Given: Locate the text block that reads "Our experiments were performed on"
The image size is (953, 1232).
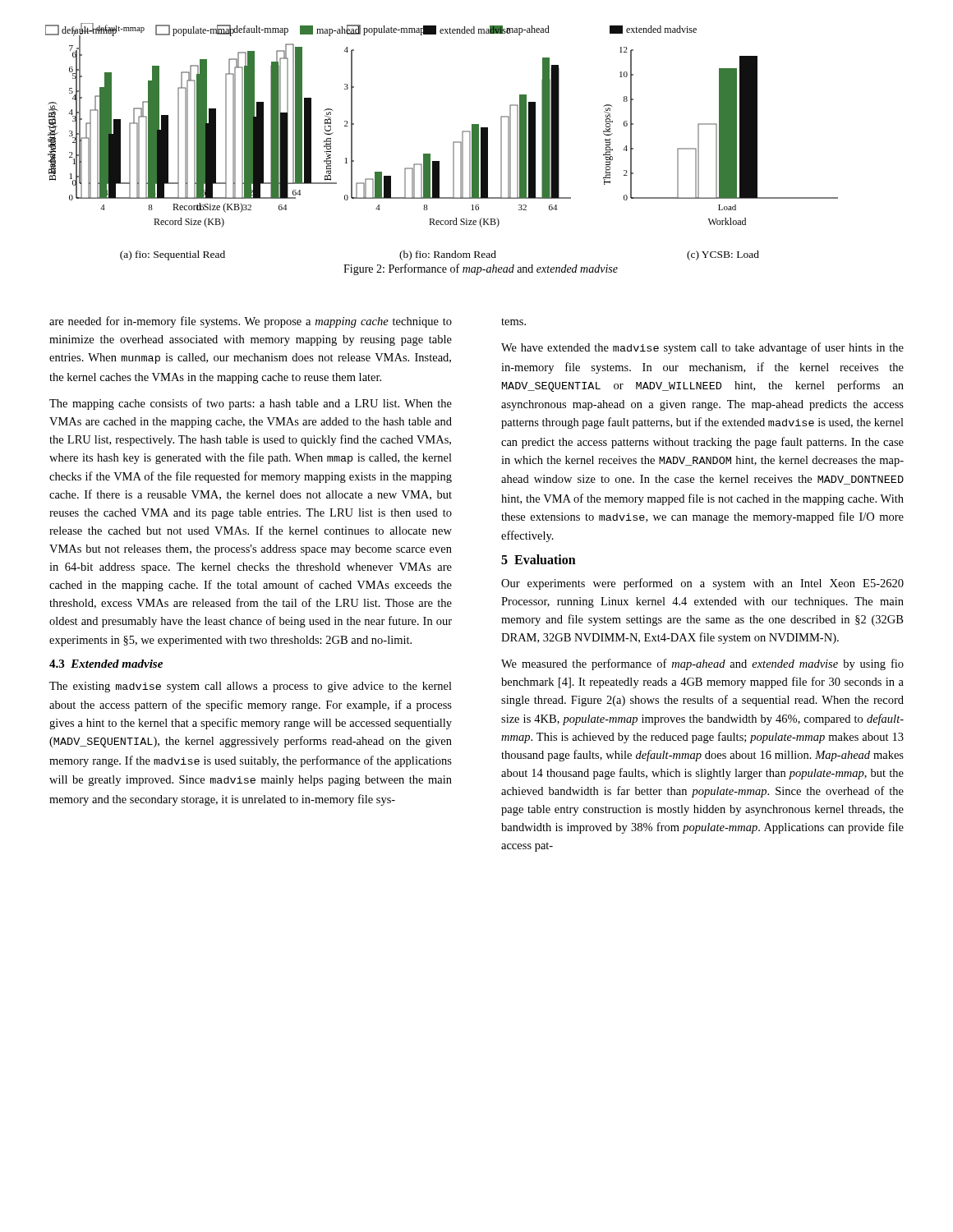Looking at the screenshot, I should (702, 611).
